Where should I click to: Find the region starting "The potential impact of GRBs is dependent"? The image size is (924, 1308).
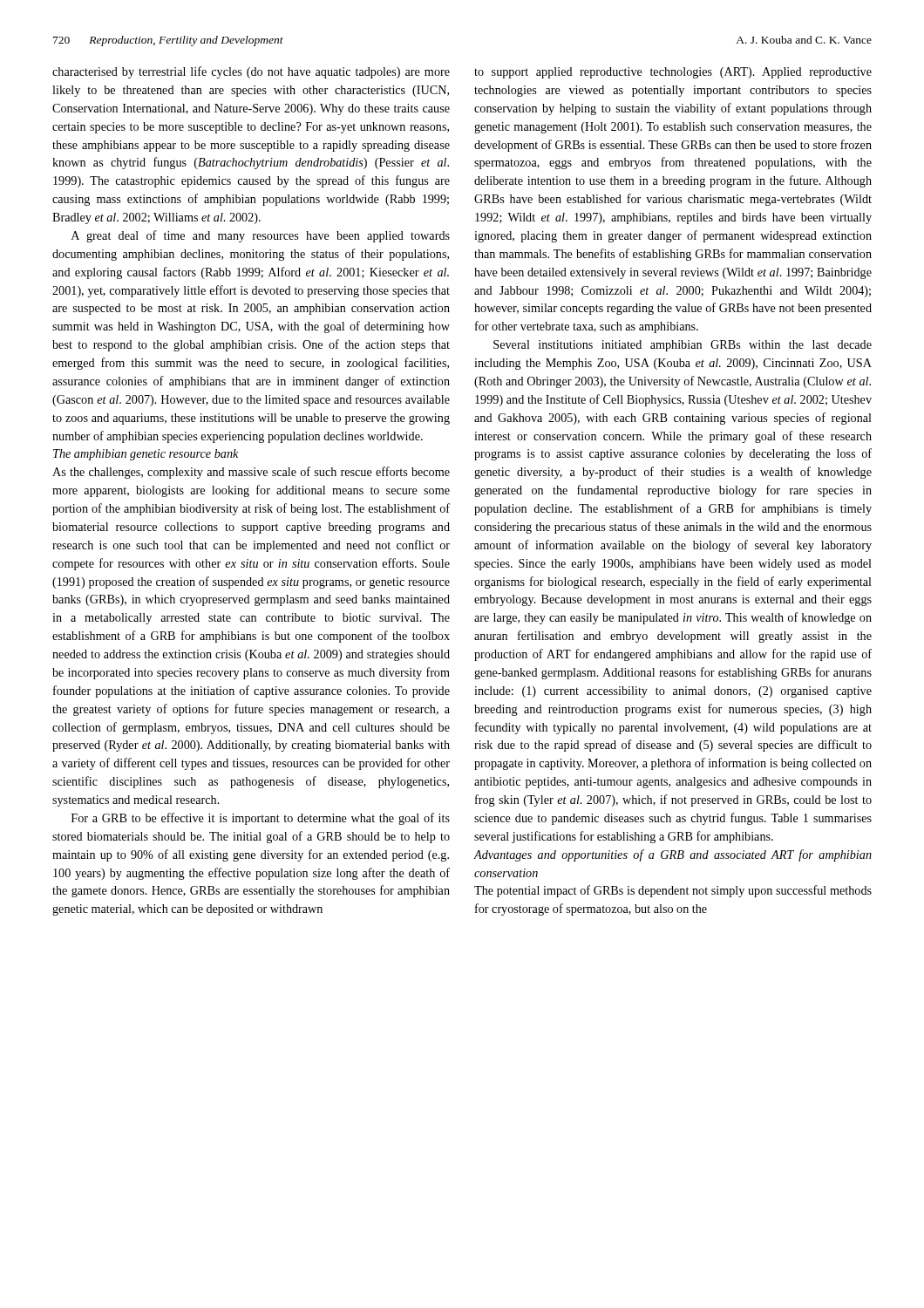point(673,900)
